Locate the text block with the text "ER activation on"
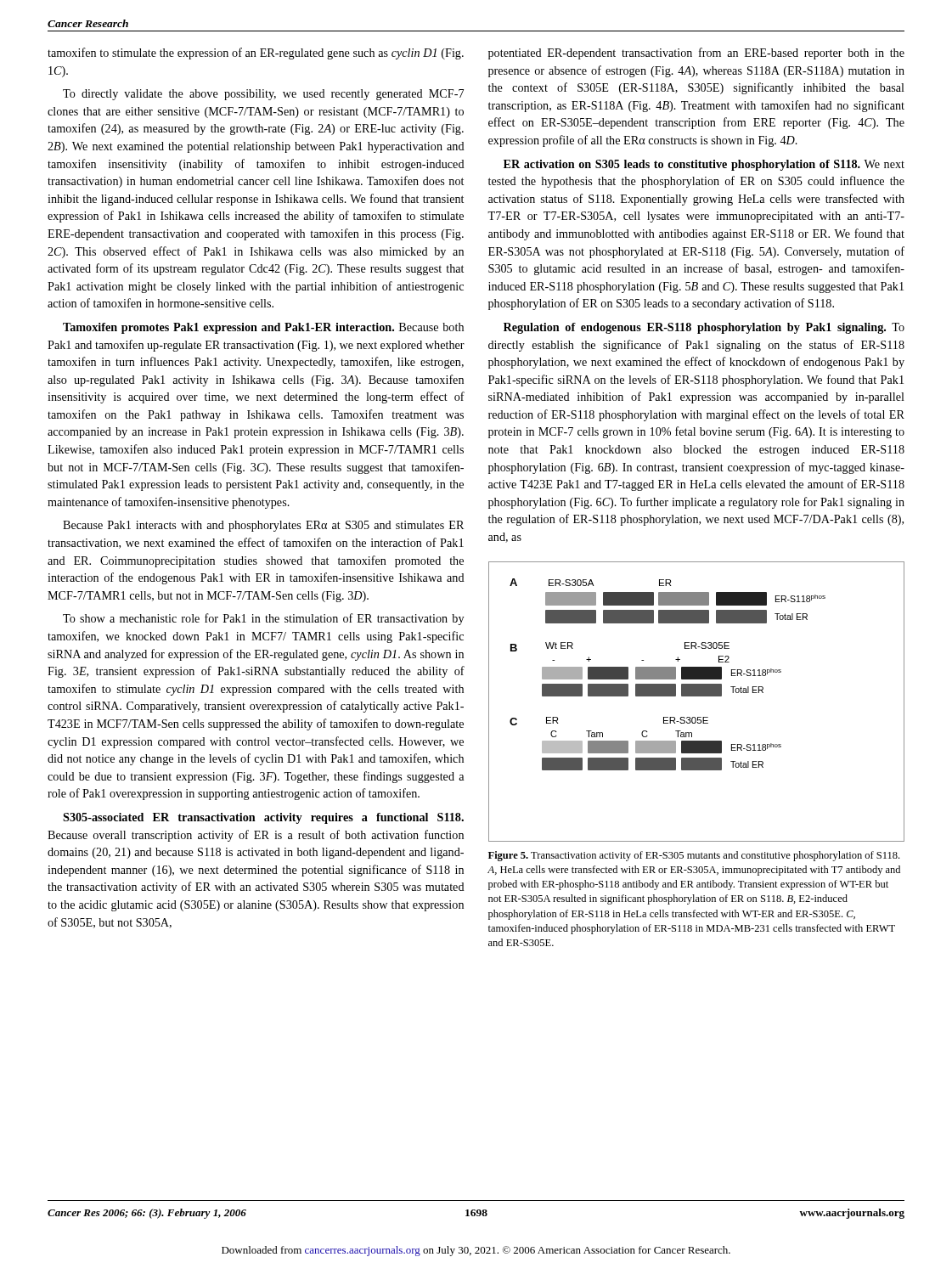This screenshot has height=1274, width=952. click(696, 233)
